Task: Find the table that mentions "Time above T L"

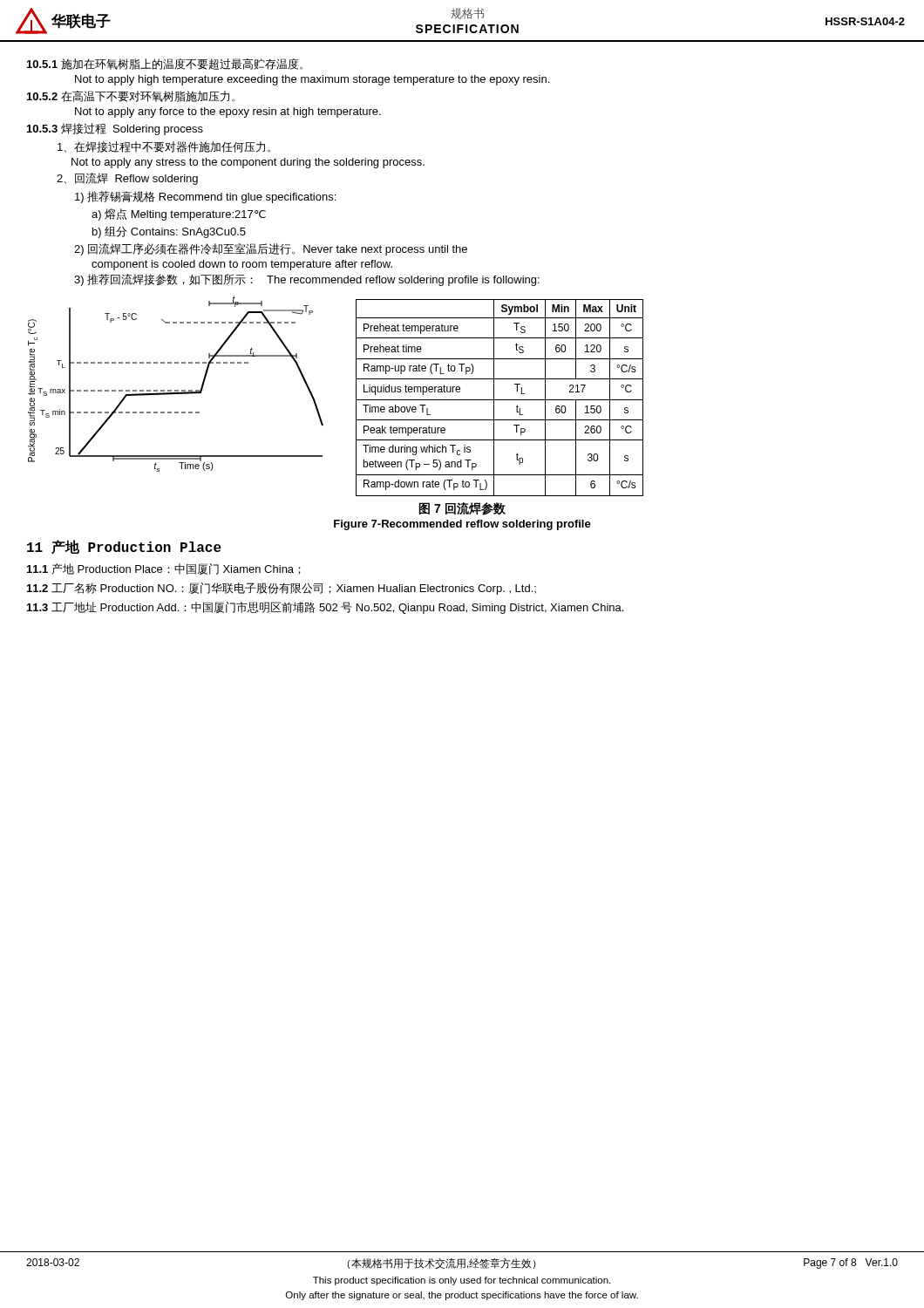Action: 627,397
